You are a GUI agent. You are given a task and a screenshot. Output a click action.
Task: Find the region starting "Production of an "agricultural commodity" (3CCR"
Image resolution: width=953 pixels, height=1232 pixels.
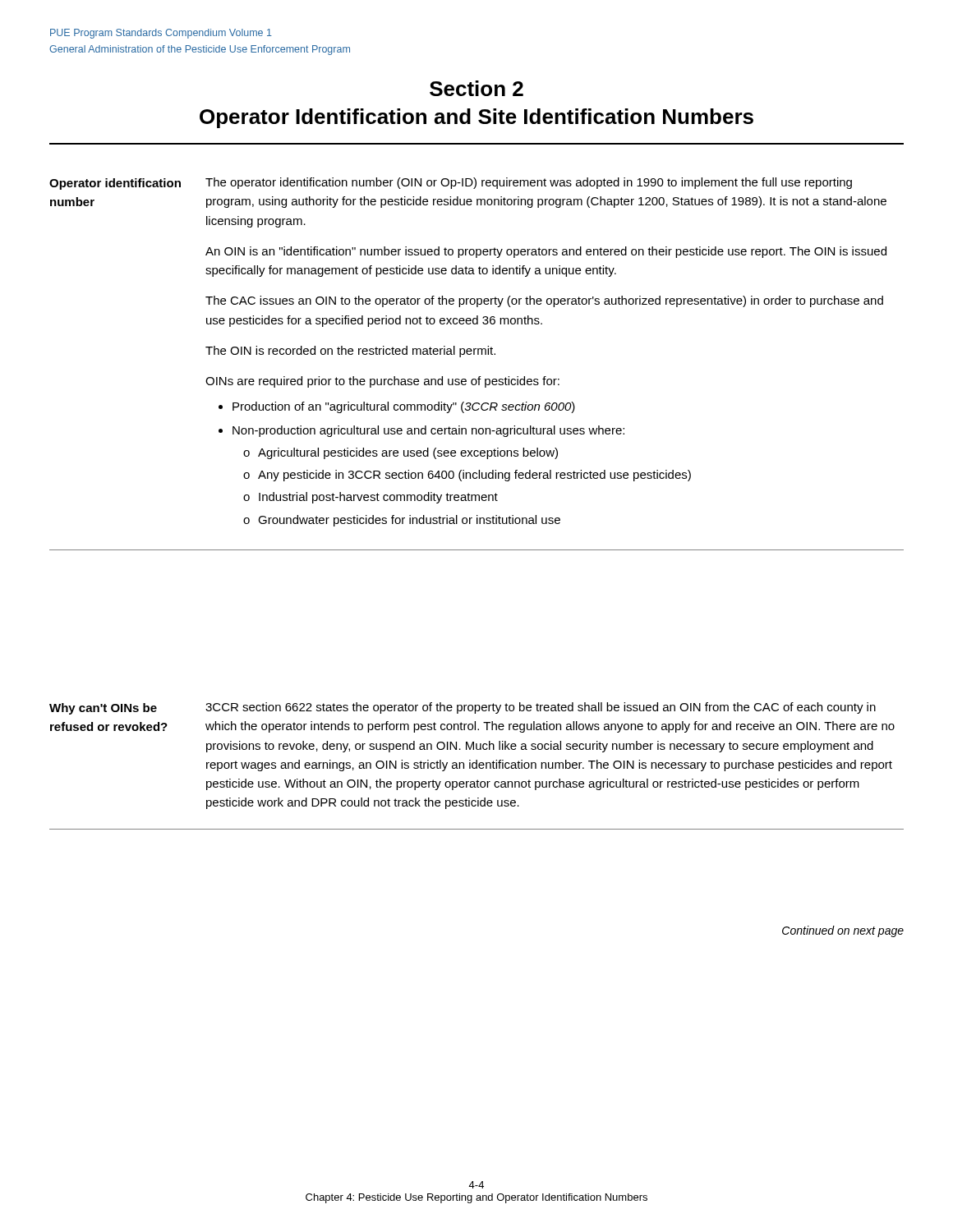coord(404,406)
